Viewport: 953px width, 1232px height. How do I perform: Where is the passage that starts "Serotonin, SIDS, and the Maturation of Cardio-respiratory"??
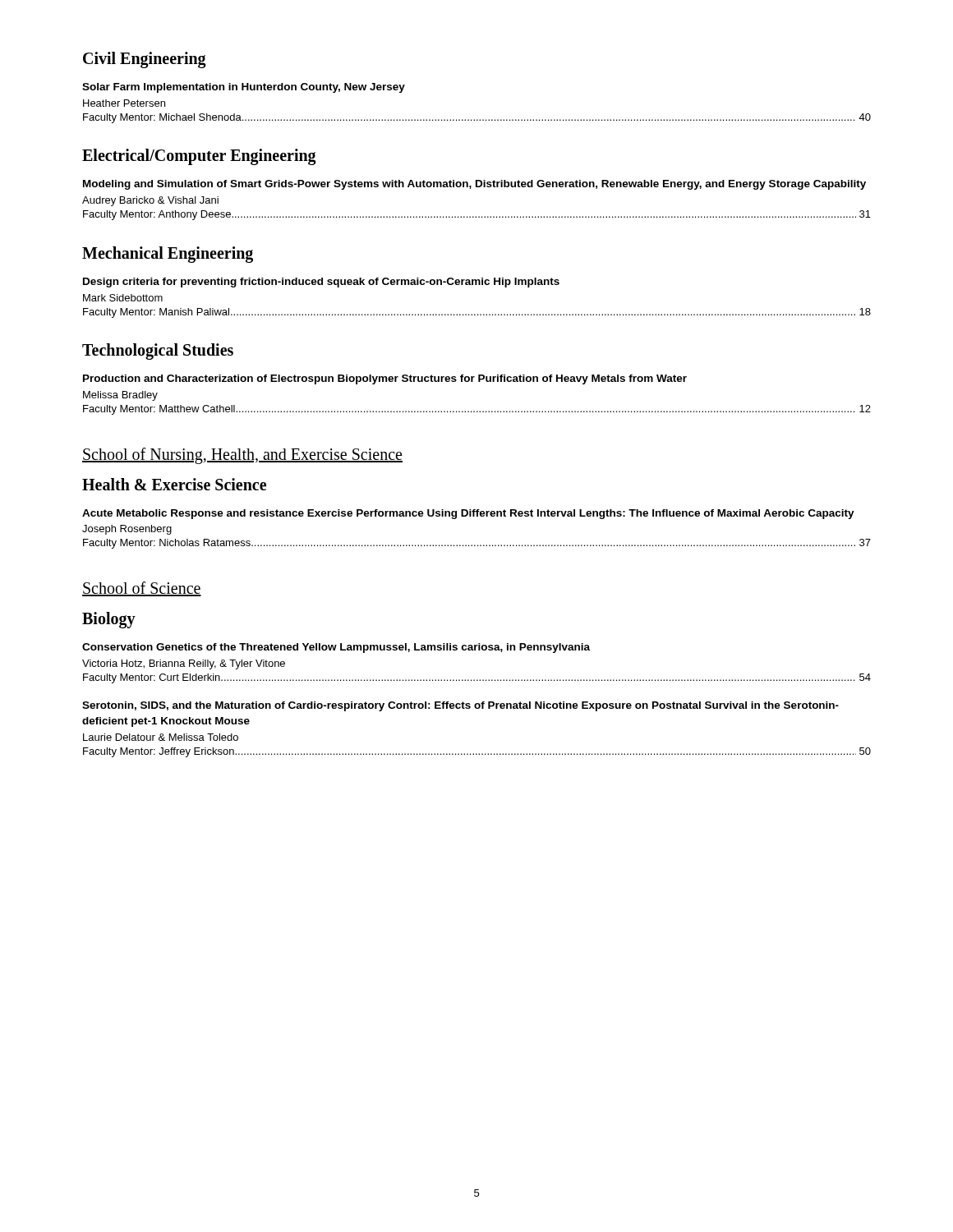coord(460,706)
